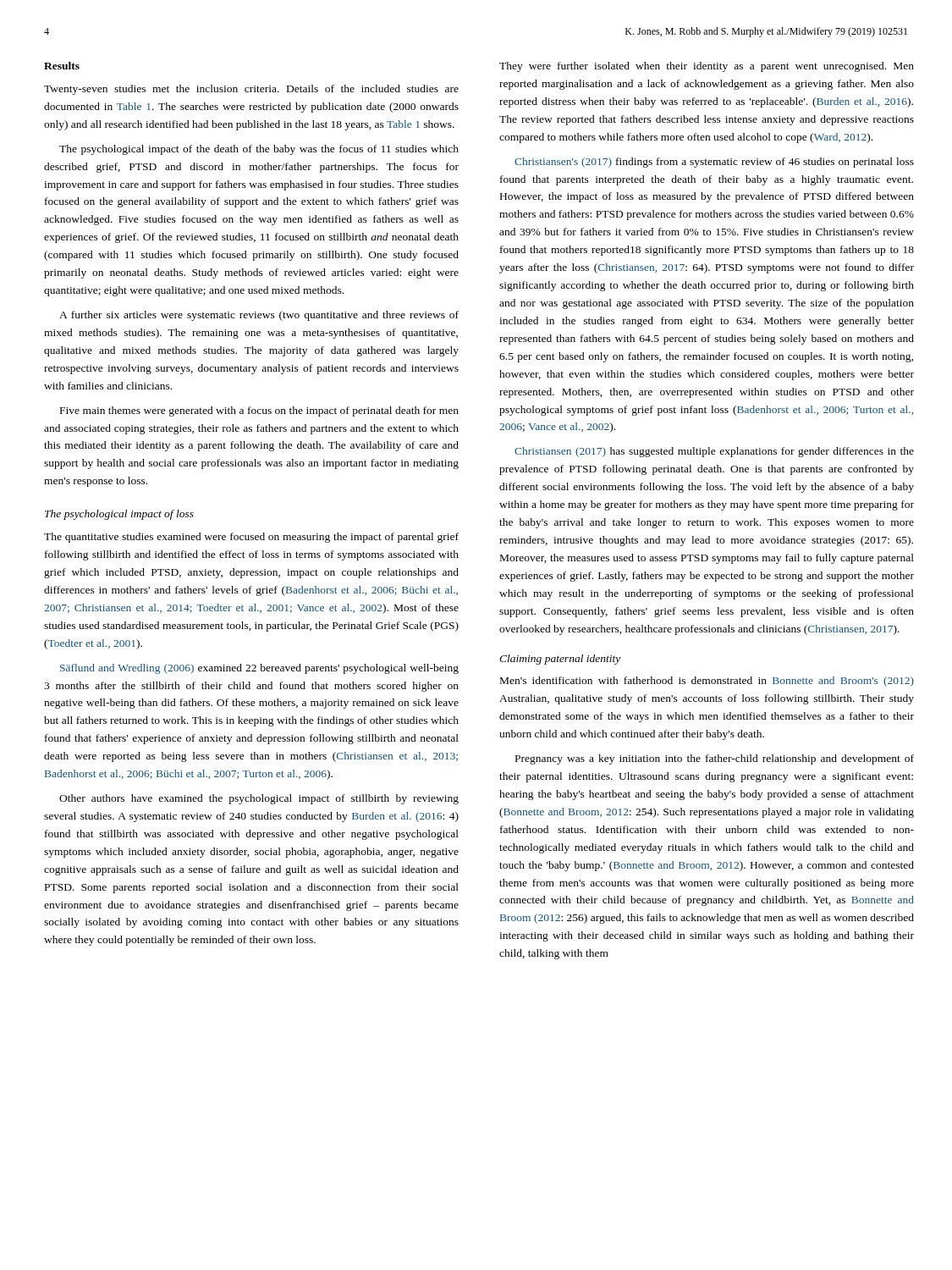Image resolution: width=952 pixels, height=1270 pixels.
Task: Locate the region starting "The psychological impact"
Action: click(x=119, y=514)
